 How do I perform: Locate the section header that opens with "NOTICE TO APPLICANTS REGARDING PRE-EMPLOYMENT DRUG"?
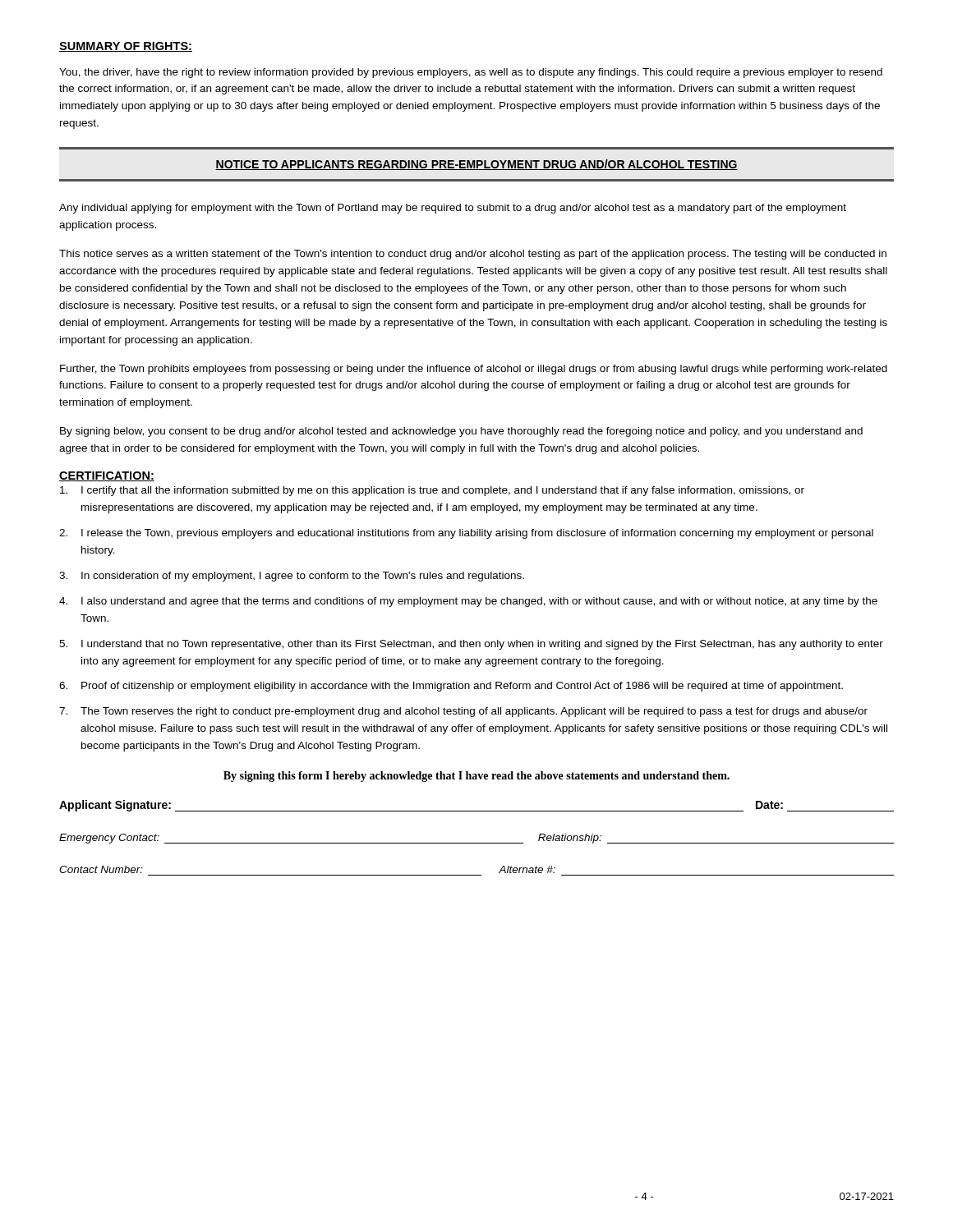click(x=476, y=164)
